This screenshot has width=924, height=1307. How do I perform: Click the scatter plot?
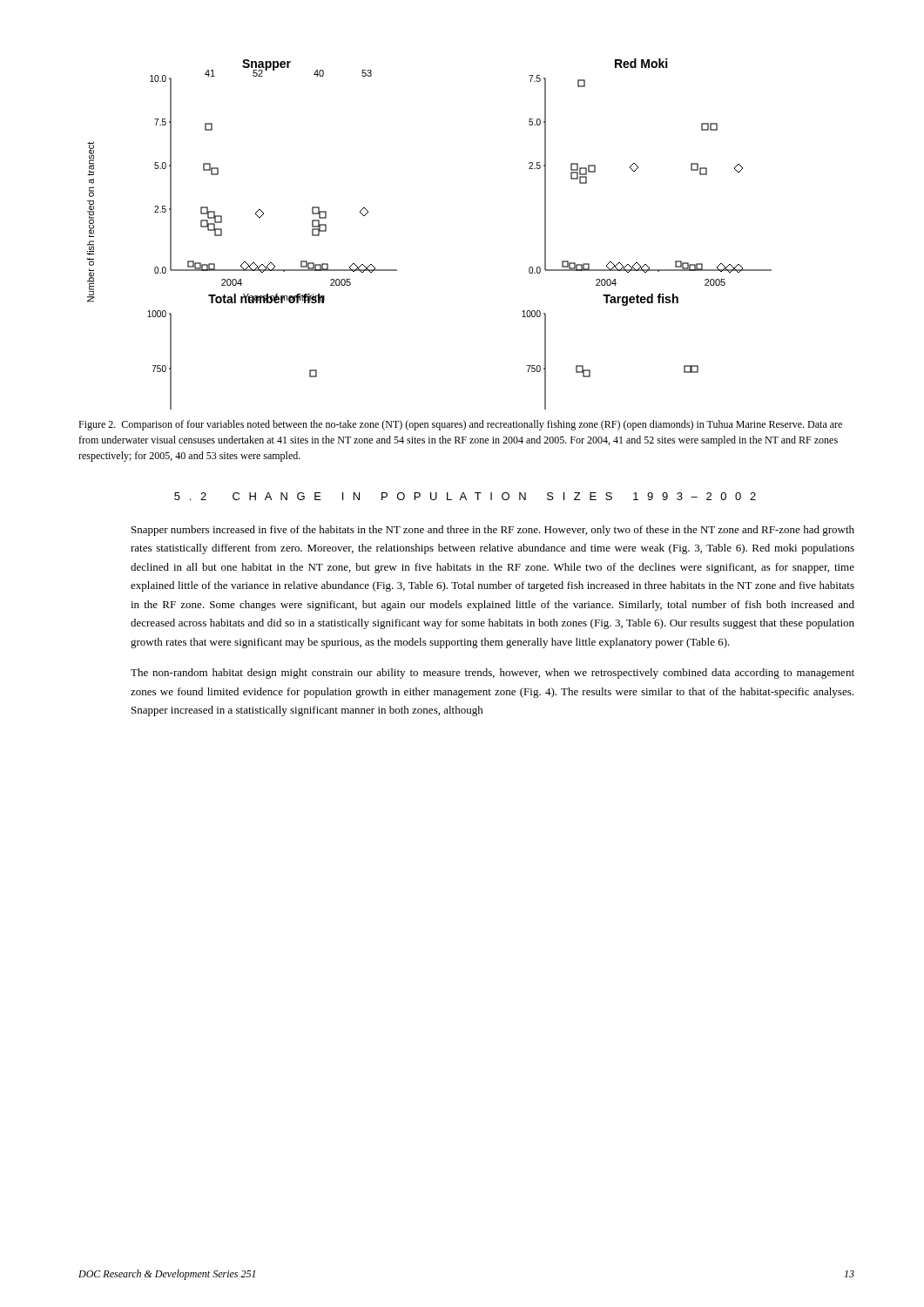coord(466,222)
